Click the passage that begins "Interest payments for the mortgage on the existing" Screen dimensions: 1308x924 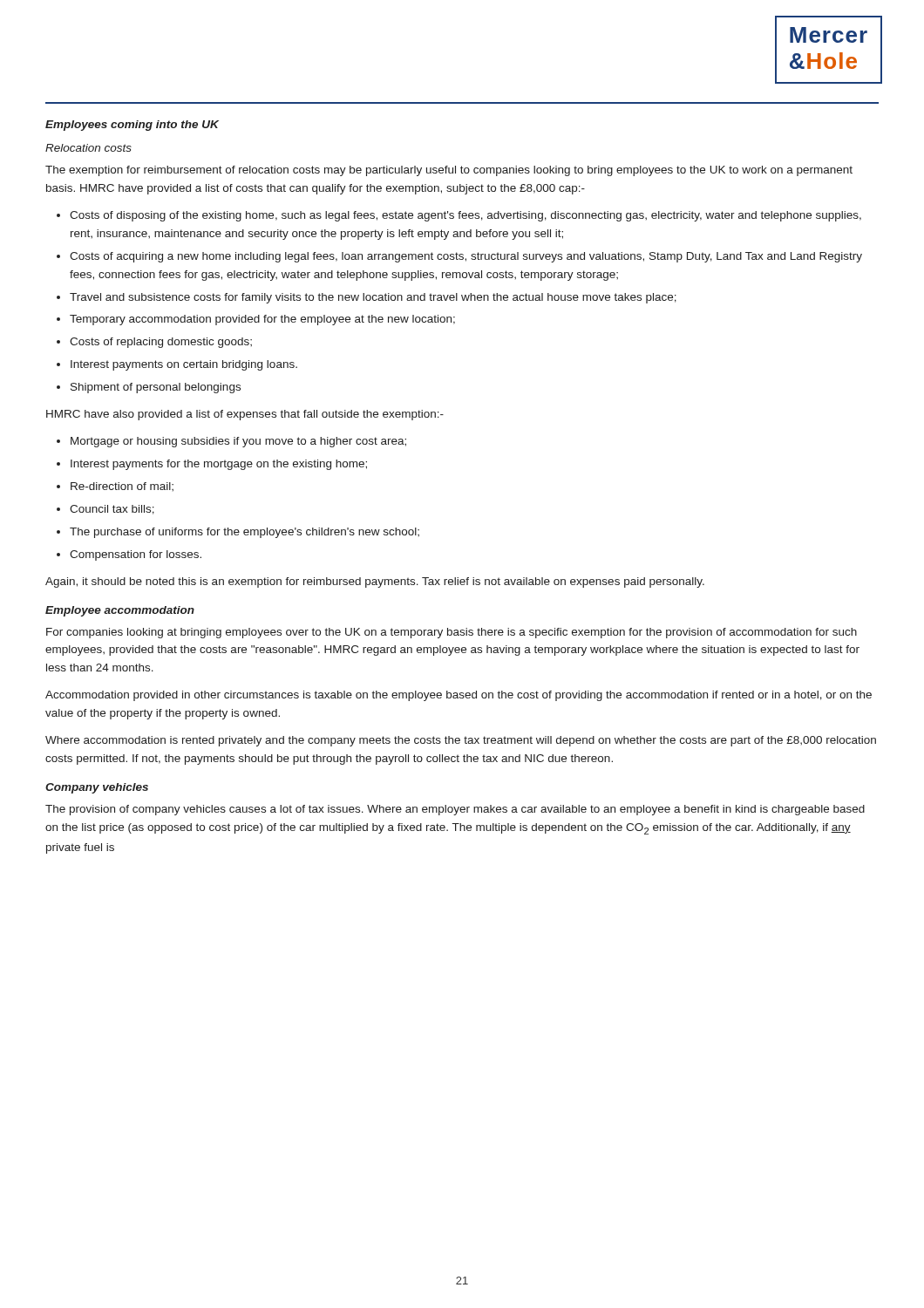point(219,463)
